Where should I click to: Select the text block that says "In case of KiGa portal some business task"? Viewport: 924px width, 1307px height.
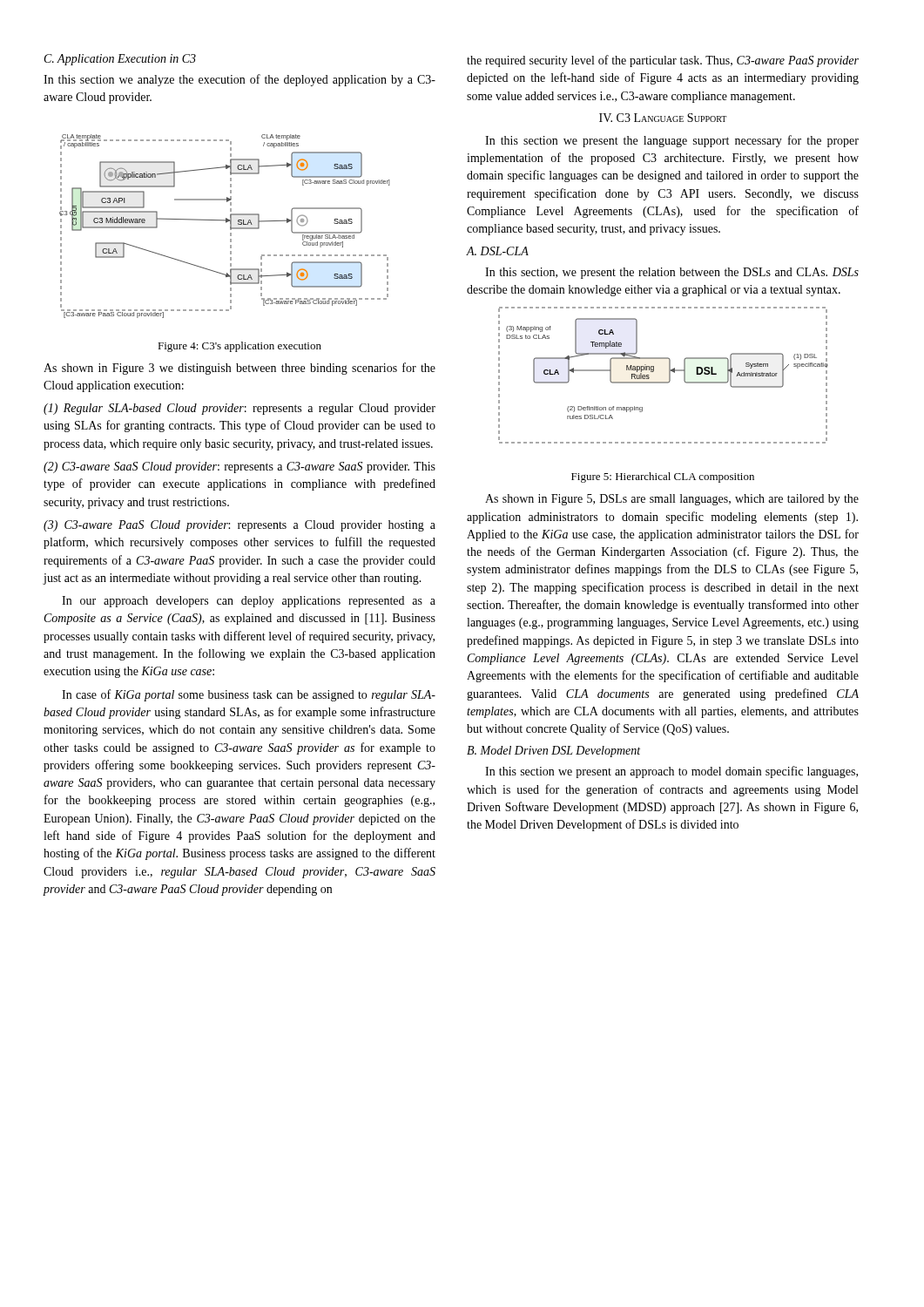point(240,792)
